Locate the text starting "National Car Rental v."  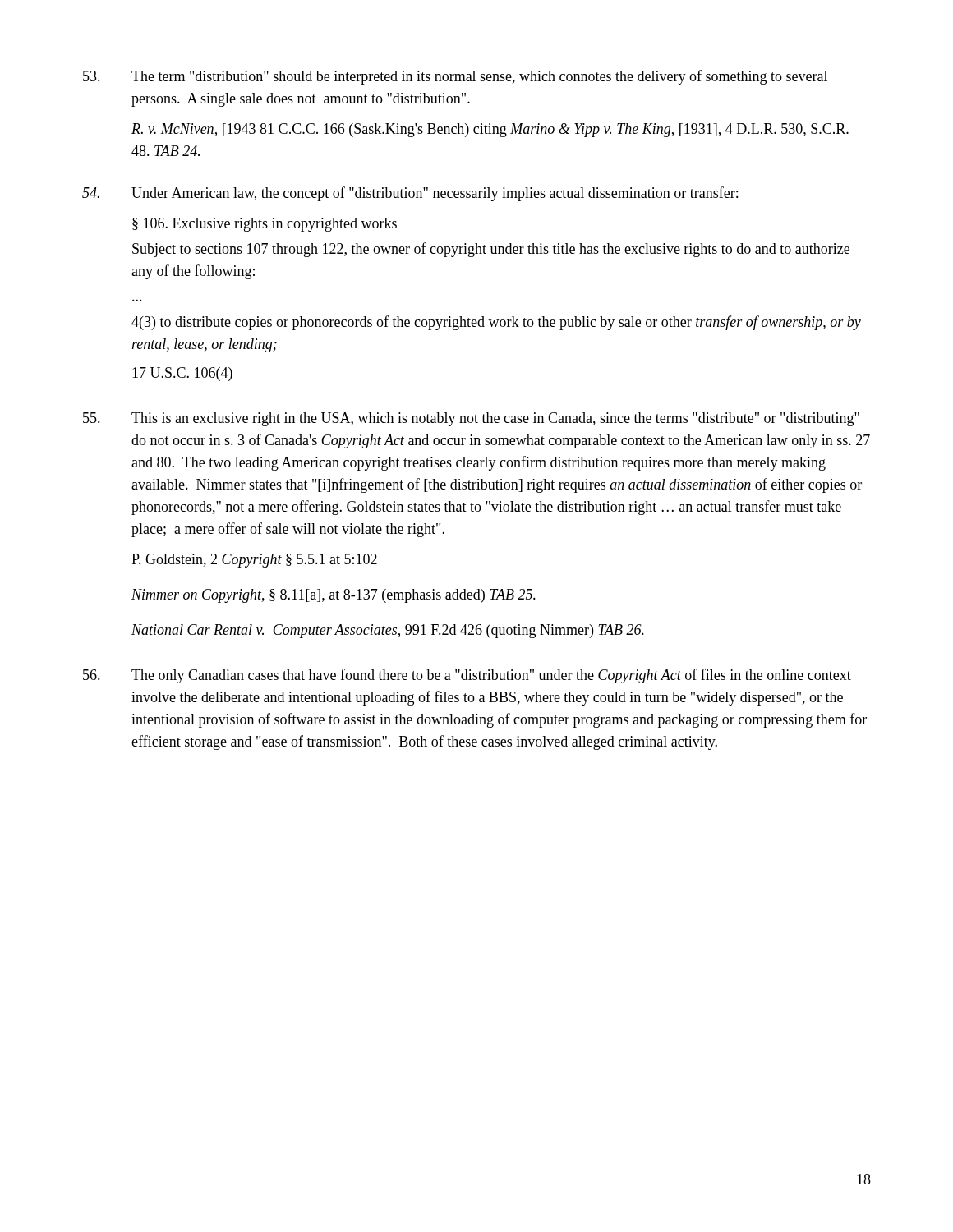coord(388,630)
